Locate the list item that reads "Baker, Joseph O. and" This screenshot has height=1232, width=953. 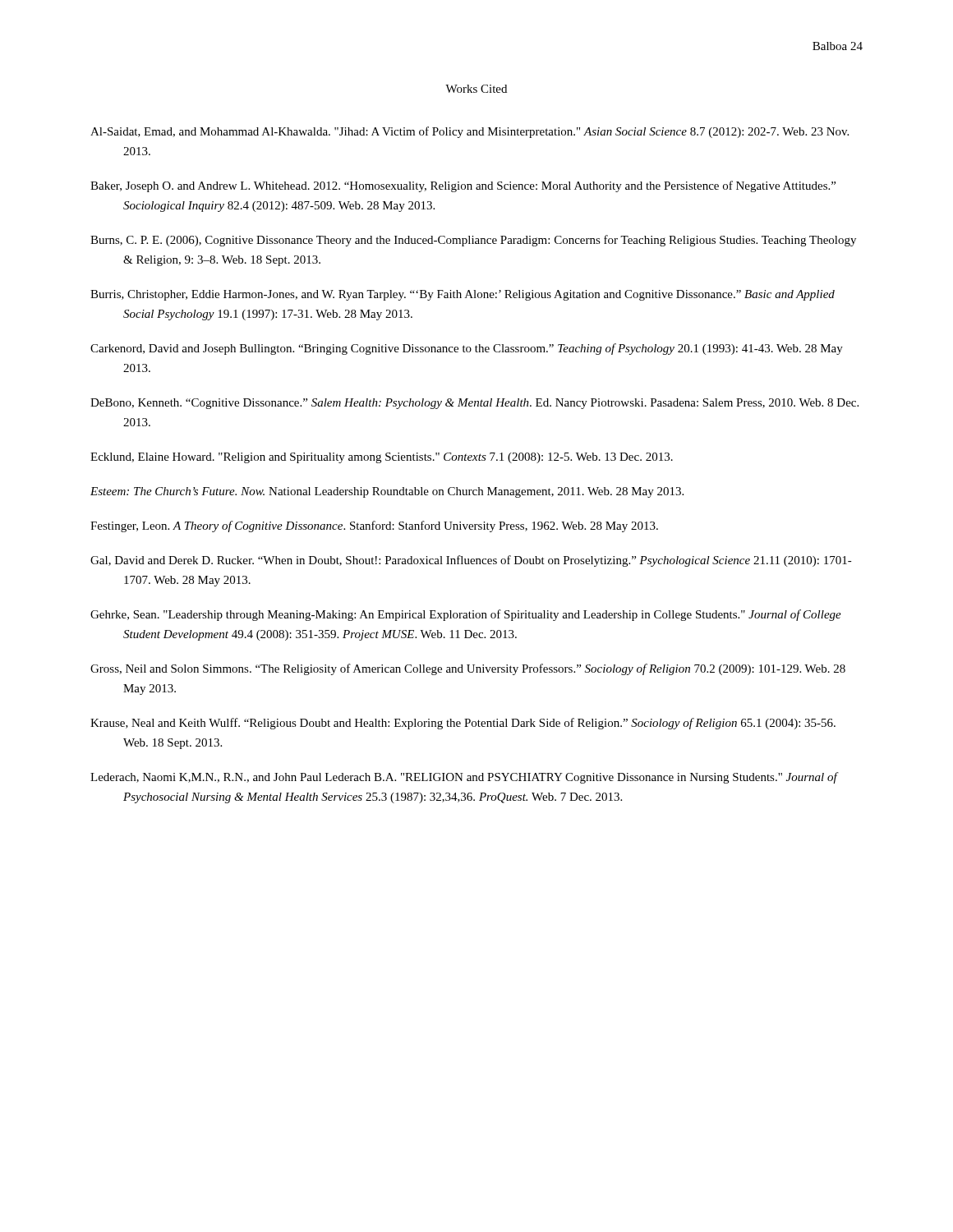[x=463, y=195]
